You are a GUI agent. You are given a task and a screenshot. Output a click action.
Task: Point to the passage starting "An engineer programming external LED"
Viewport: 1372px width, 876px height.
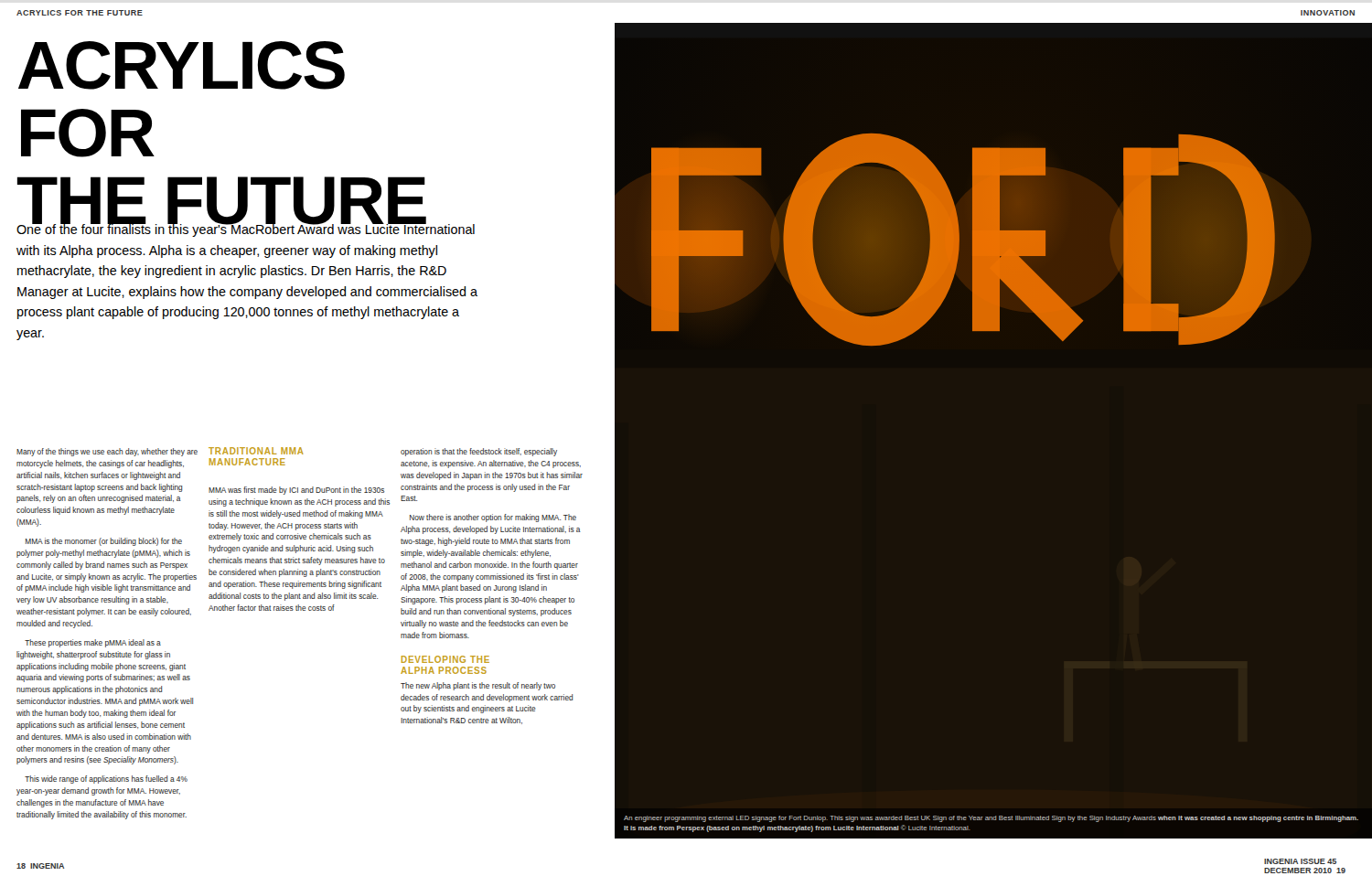pos(991,823)
